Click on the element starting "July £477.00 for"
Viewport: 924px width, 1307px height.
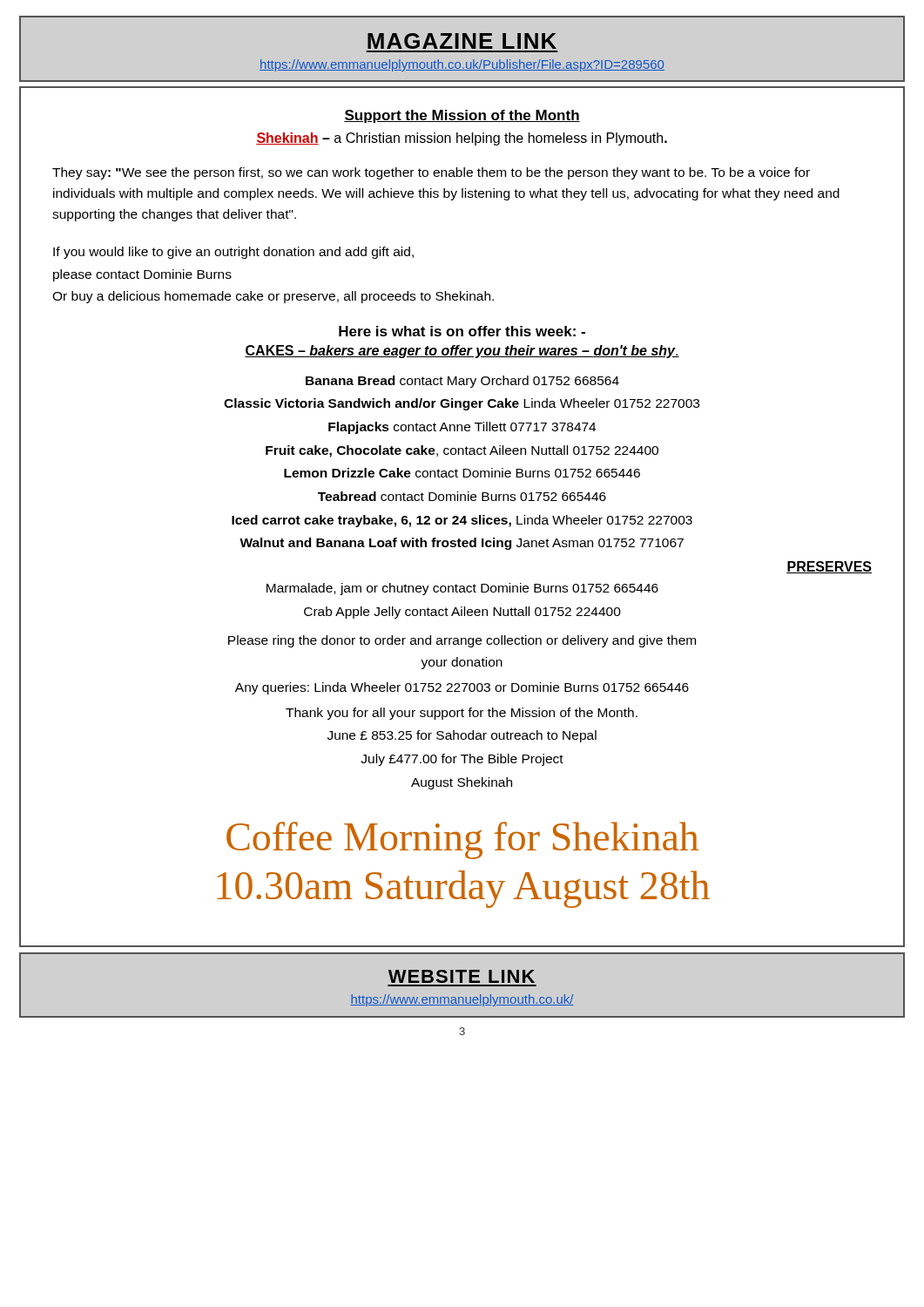tap(462, 759)
